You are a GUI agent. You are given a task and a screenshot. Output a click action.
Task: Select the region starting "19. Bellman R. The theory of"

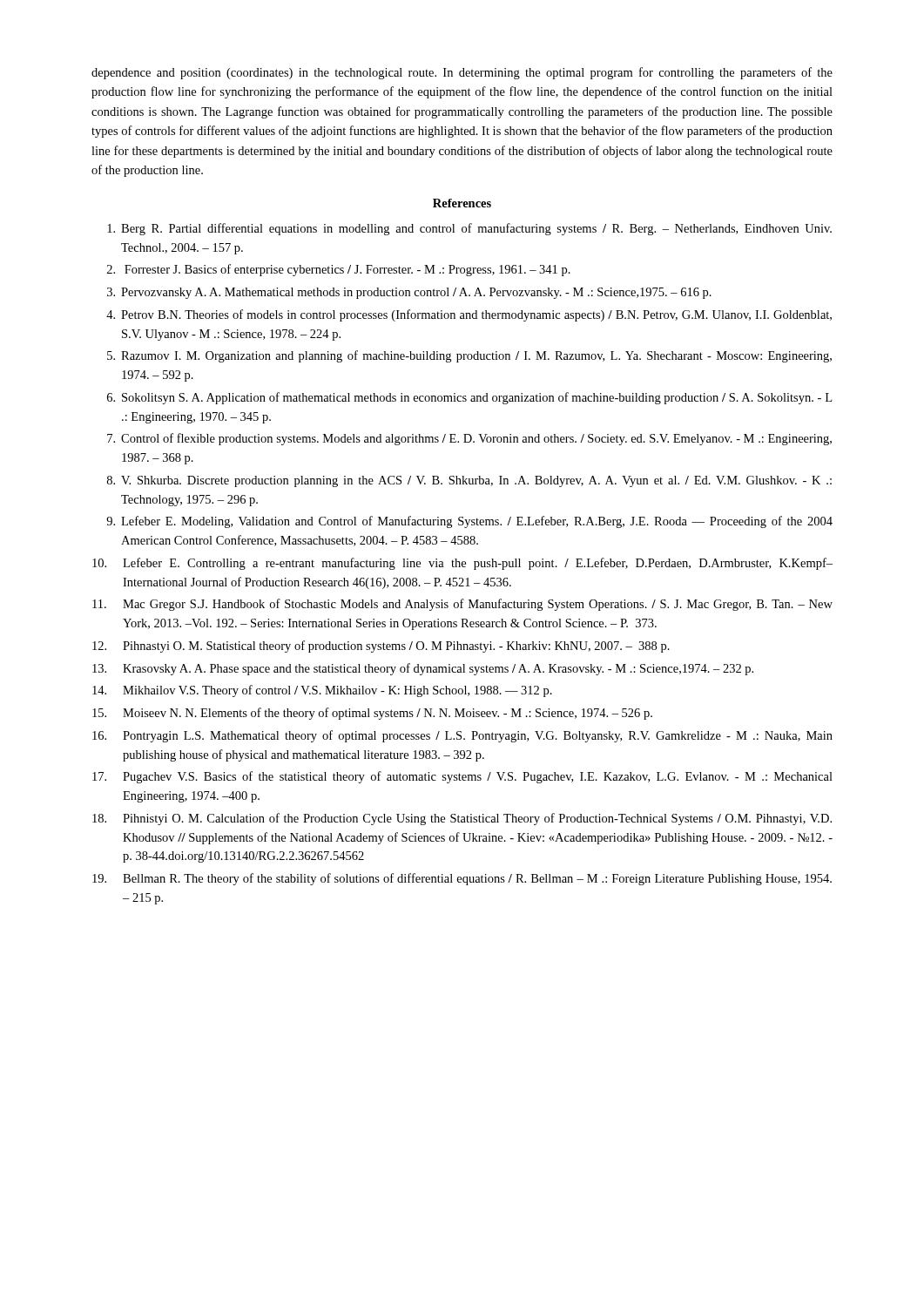462,889
